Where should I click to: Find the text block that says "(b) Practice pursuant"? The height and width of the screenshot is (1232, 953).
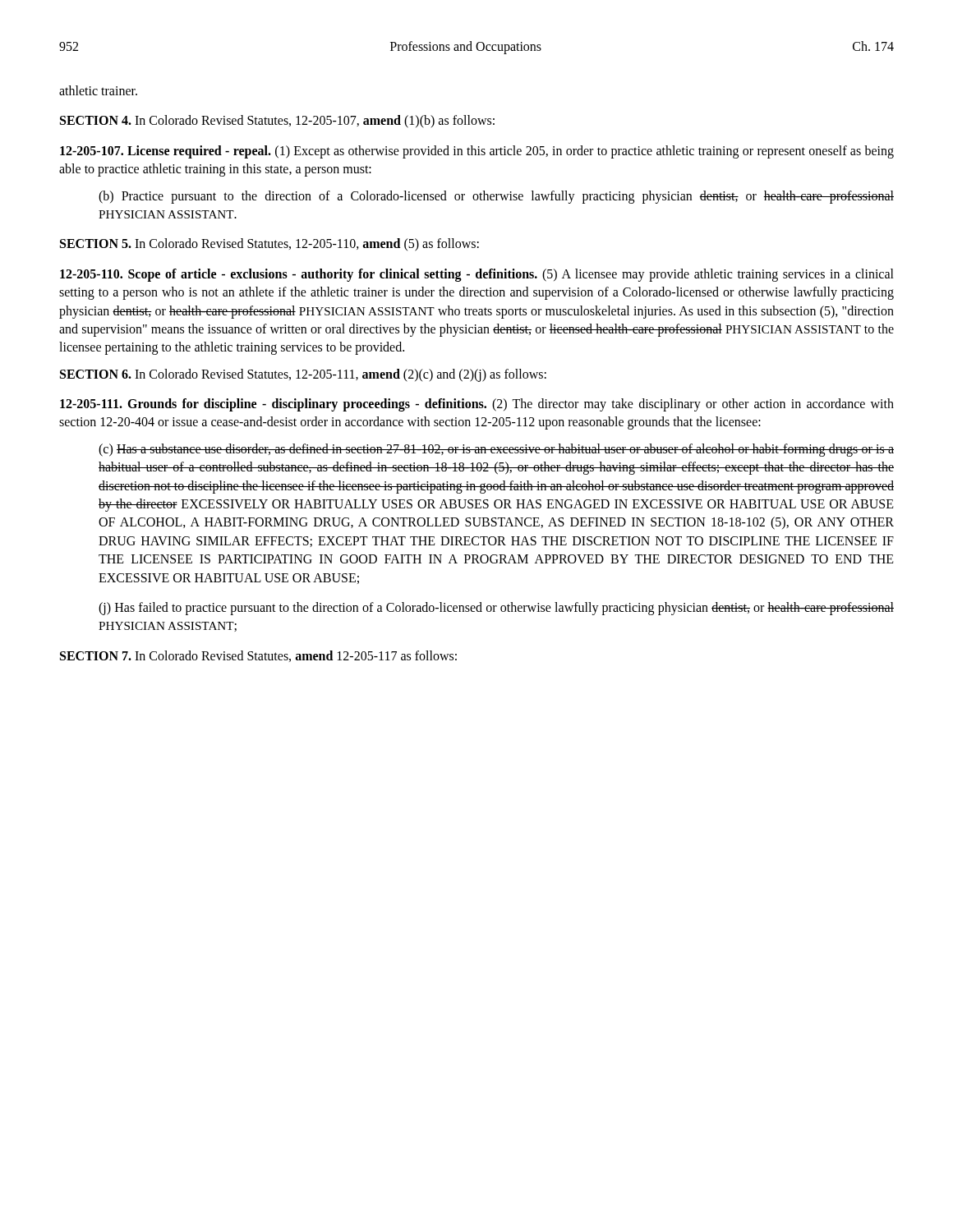tap(496, 205)
